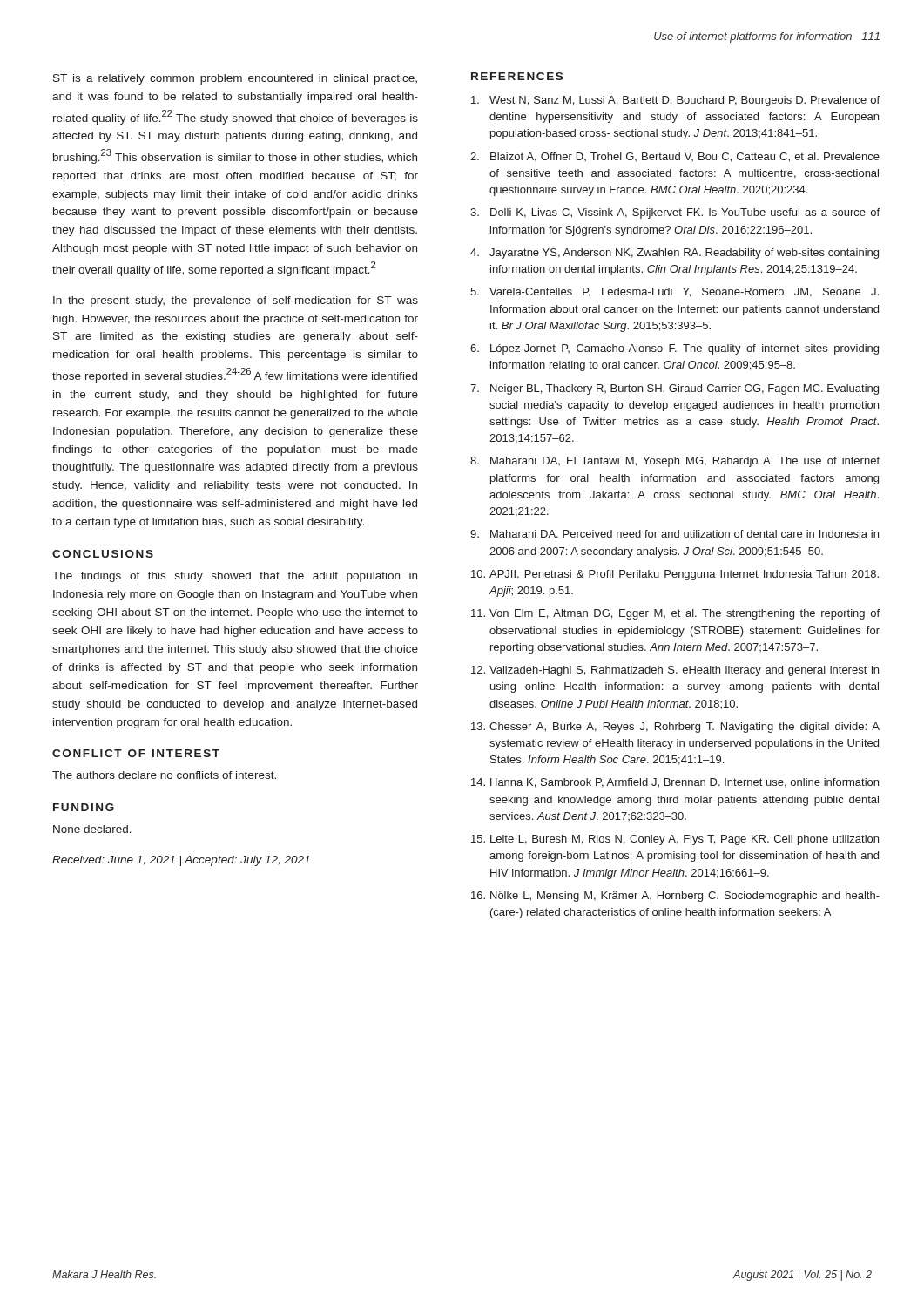Point to the region starting "The findings of"
The height and width of the screenshot is (1307, 924).
(x=235, y=649)
